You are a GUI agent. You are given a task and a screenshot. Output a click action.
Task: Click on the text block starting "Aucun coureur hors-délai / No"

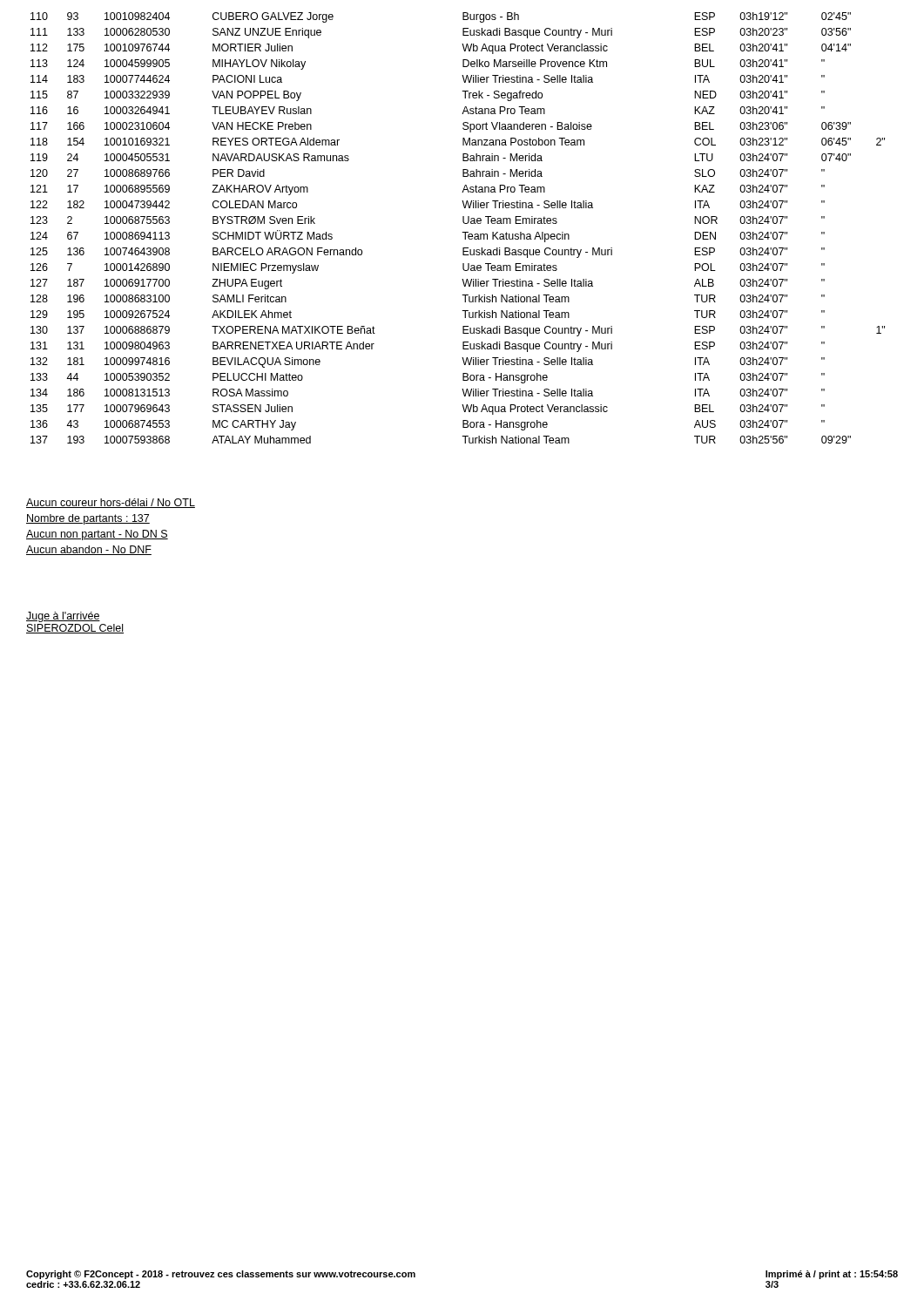point(111,503)
